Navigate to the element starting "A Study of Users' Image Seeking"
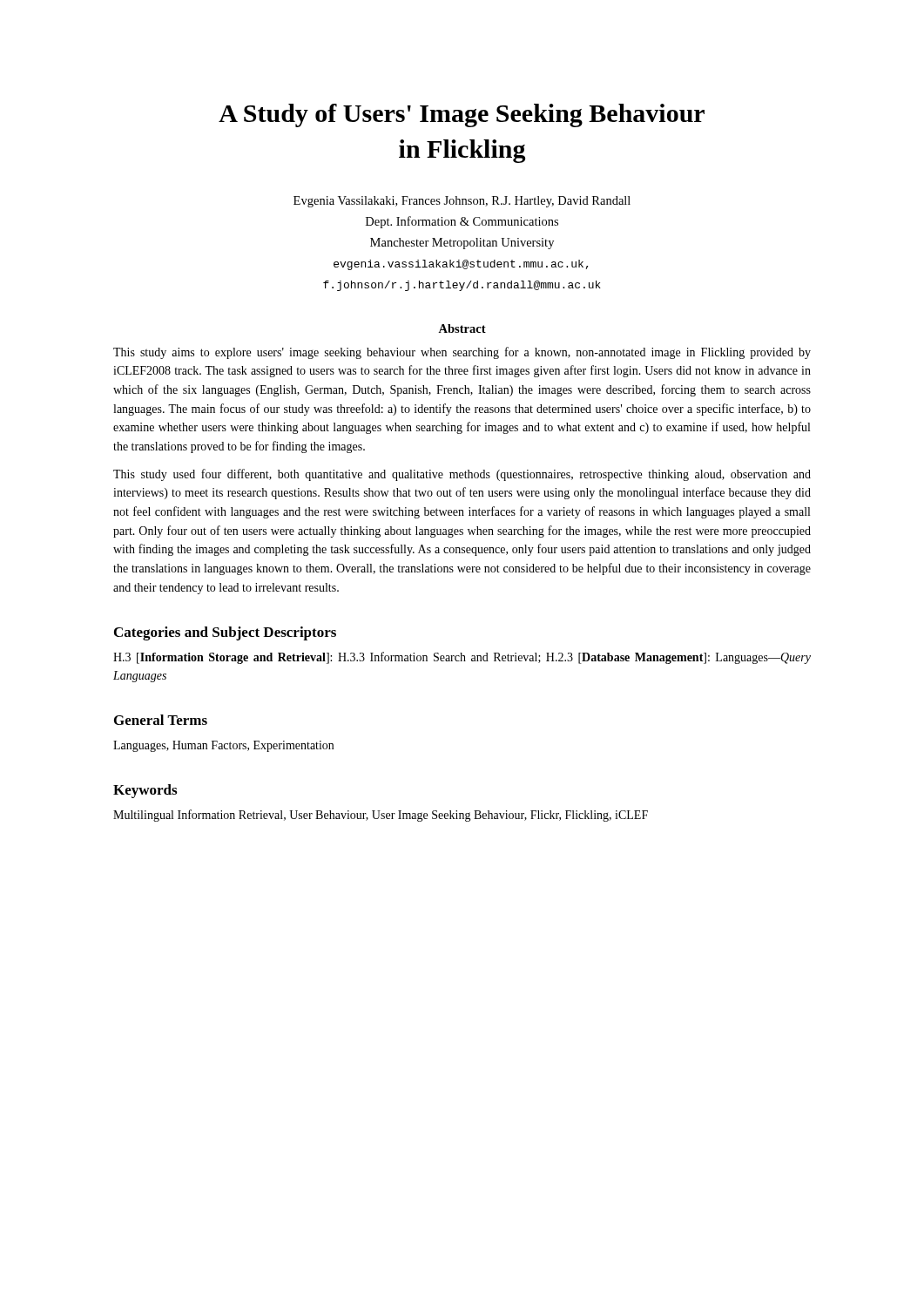924x1307 pixels. [x=462, y=131]
